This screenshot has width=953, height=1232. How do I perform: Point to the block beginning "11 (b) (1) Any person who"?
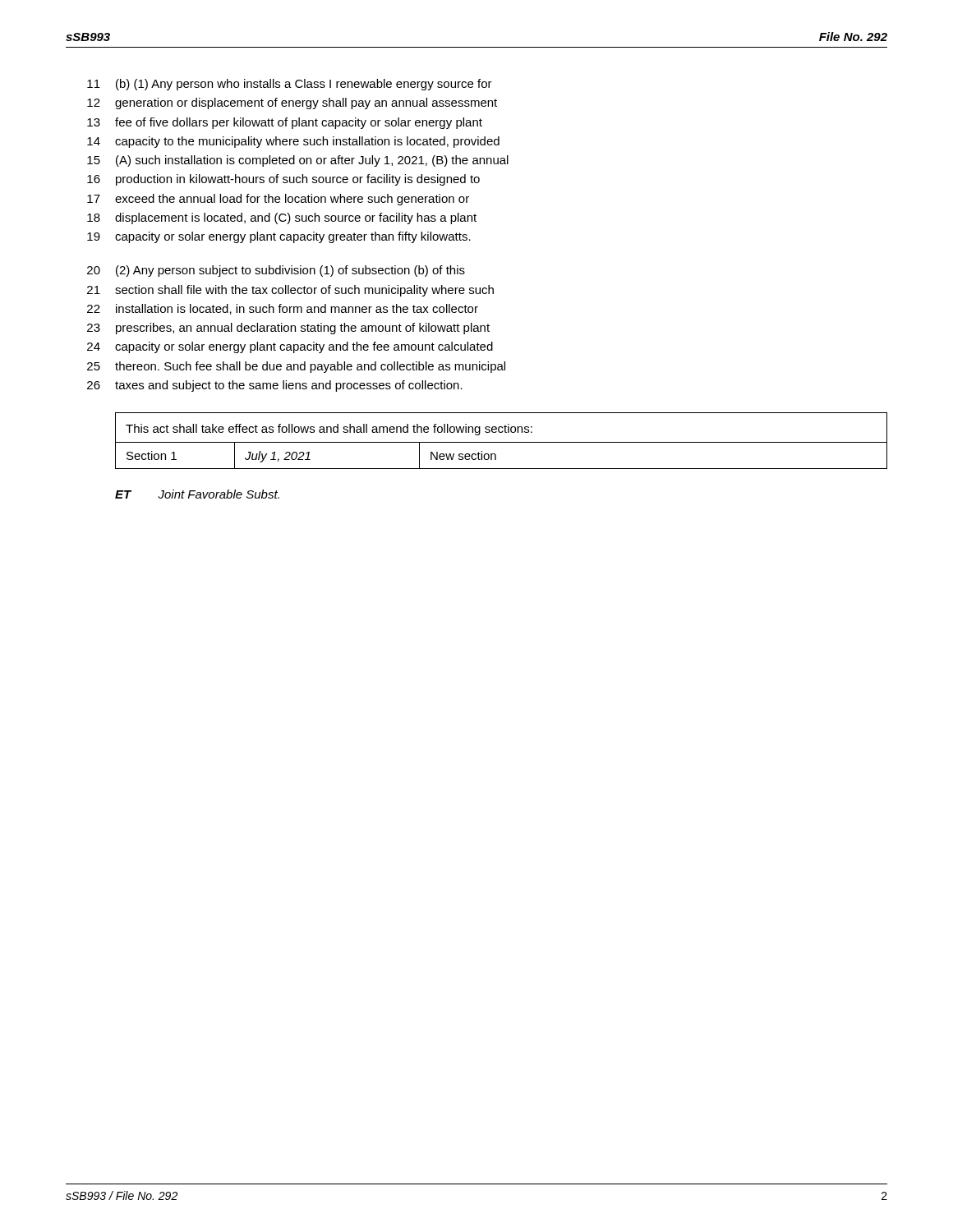tap(476, 160)
